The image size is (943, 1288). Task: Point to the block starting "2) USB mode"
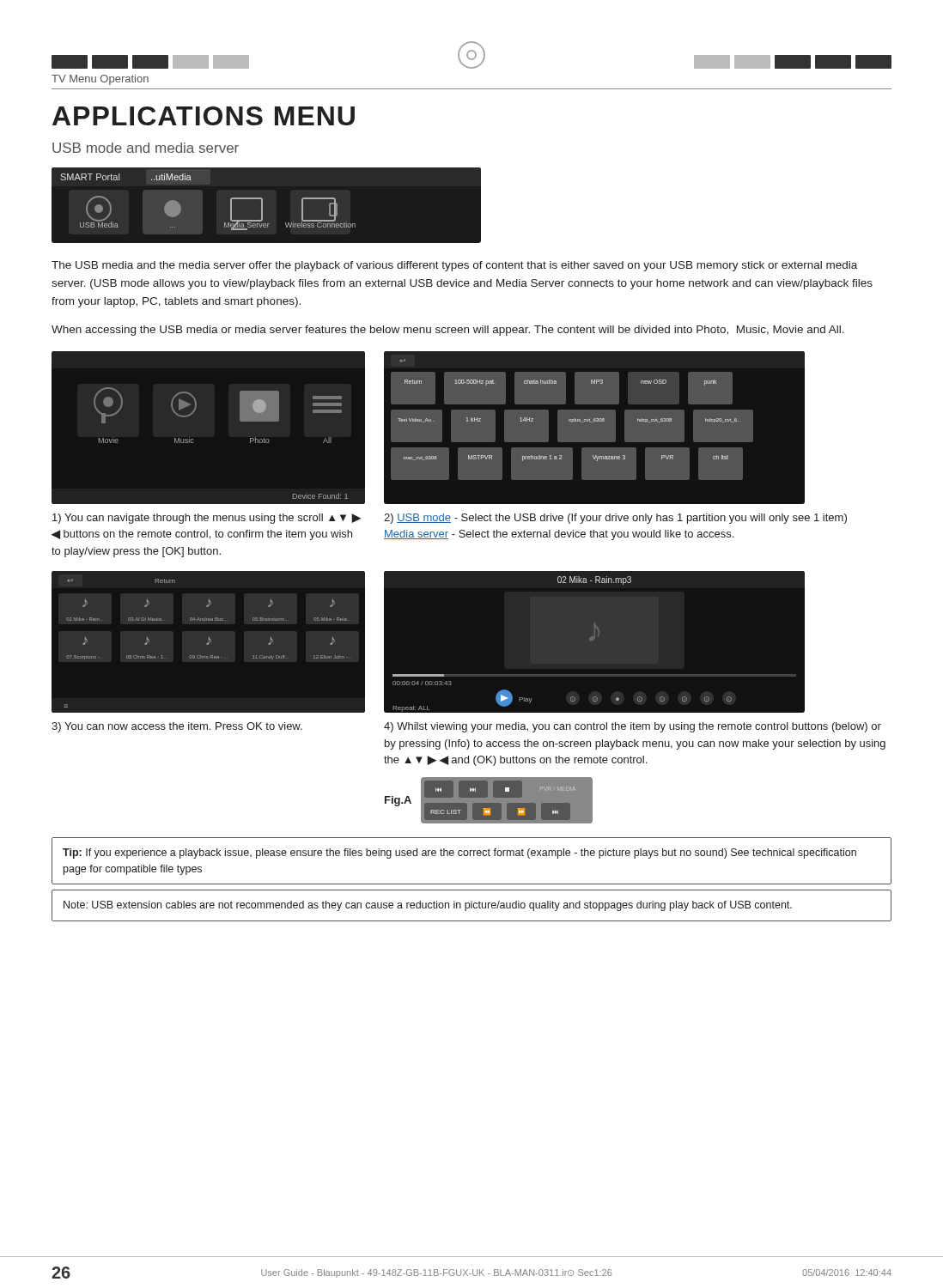pyautogui.click(x=616, y=526)
